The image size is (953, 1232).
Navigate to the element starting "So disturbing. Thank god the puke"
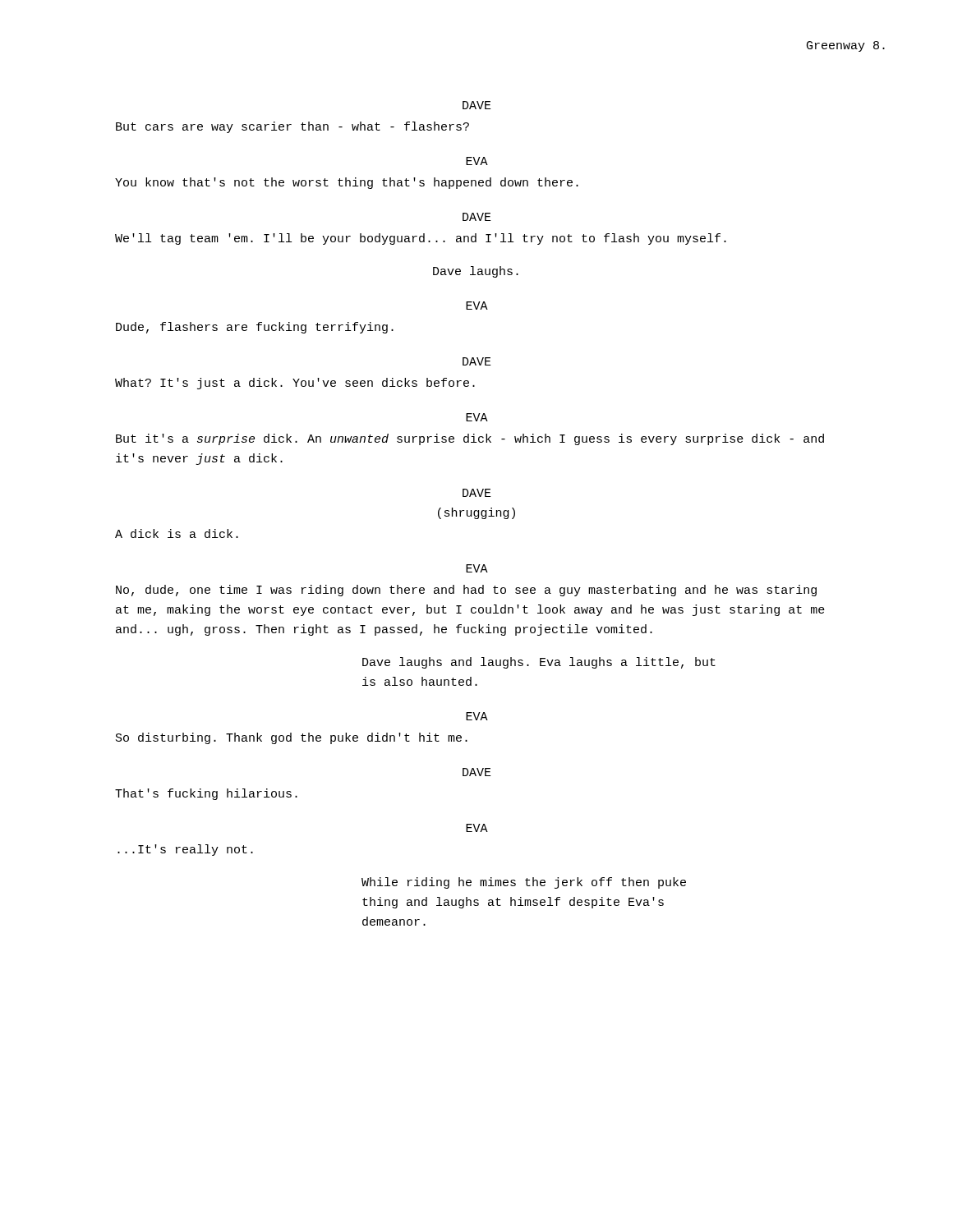[x=293, y=739]
